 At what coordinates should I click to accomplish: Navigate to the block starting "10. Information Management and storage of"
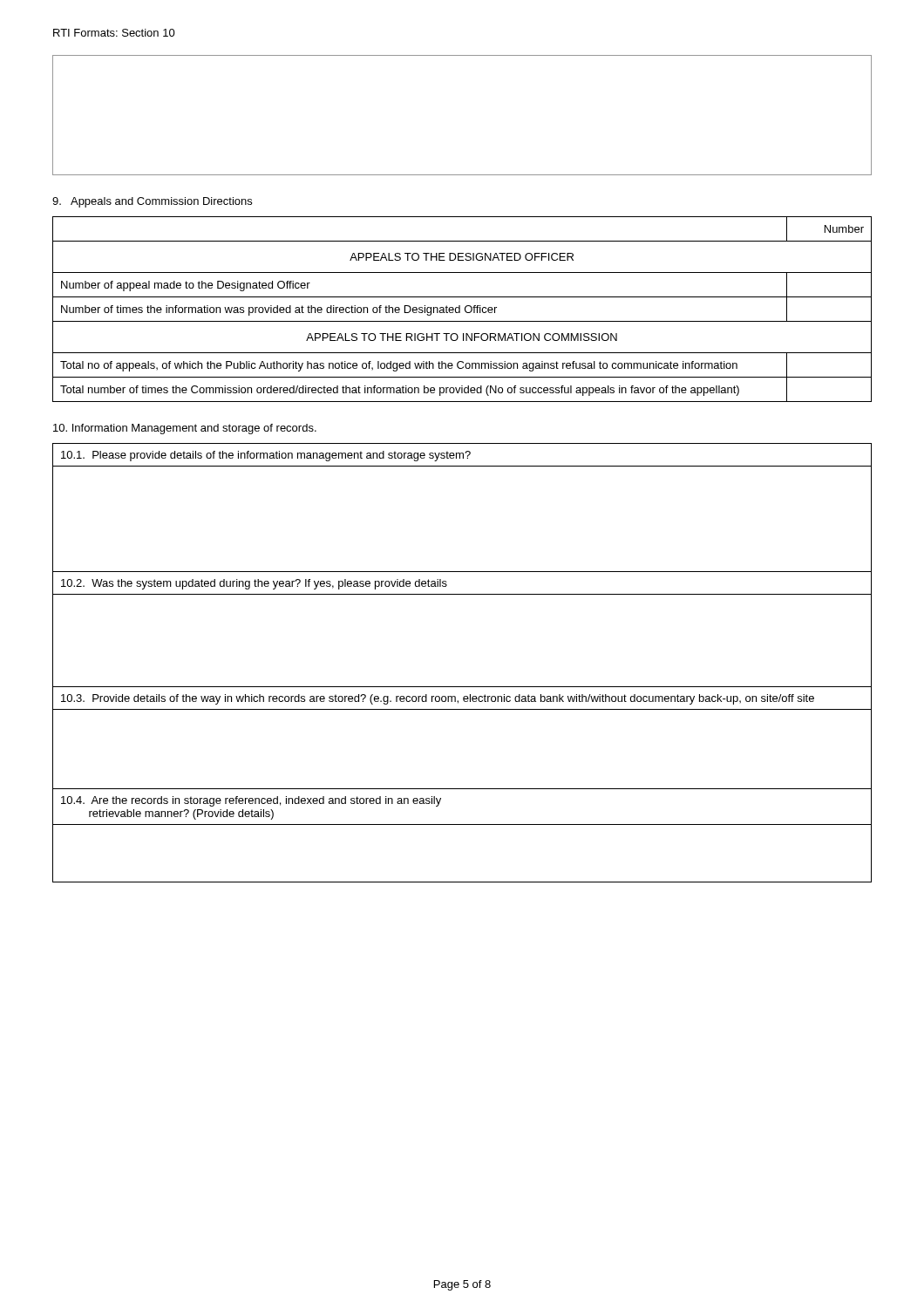pyautogui.click(x=185, y=428)
